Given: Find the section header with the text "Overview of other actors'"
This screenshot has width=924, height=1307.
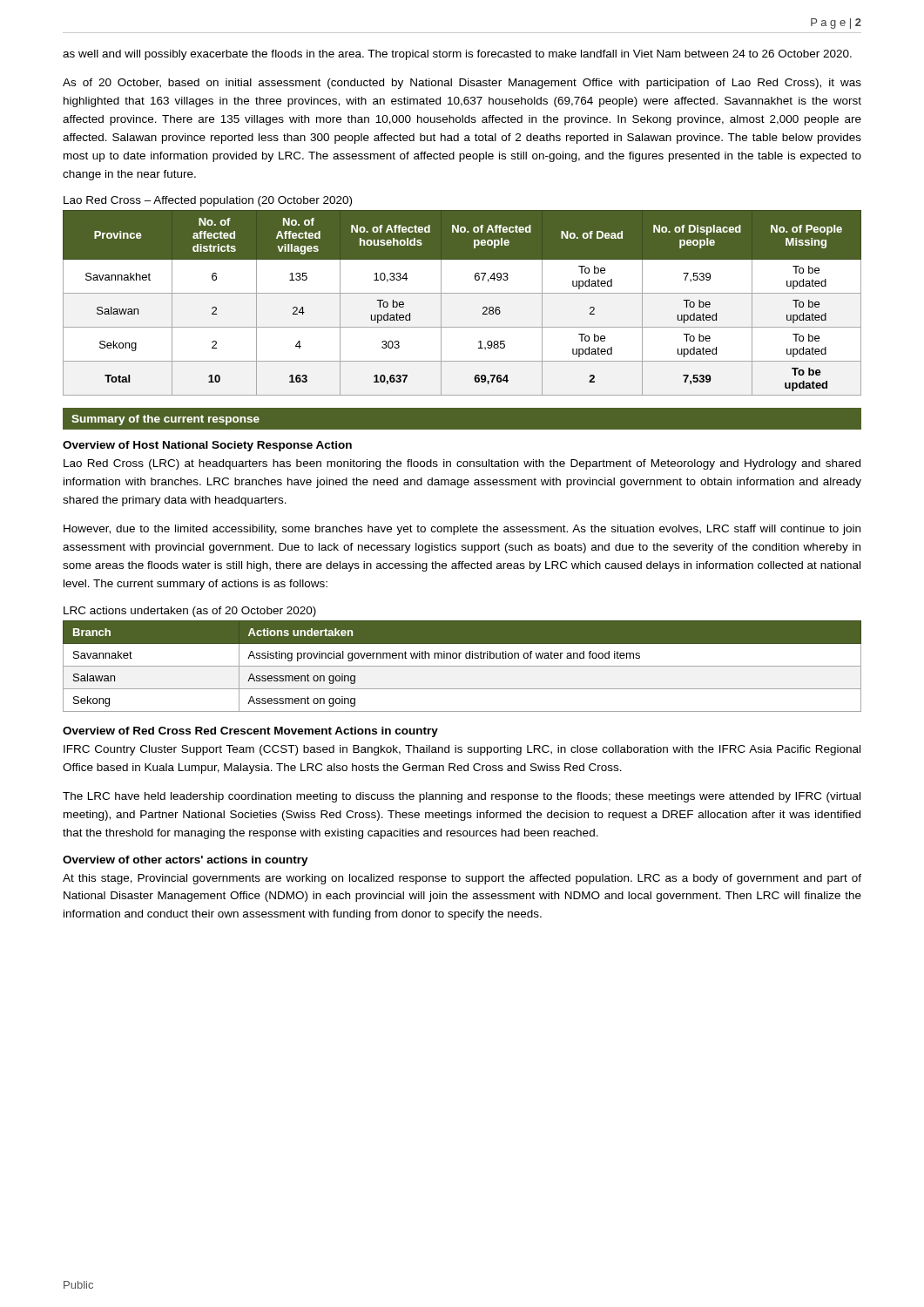Looking at the screenshot, I should tap(185, 859).
